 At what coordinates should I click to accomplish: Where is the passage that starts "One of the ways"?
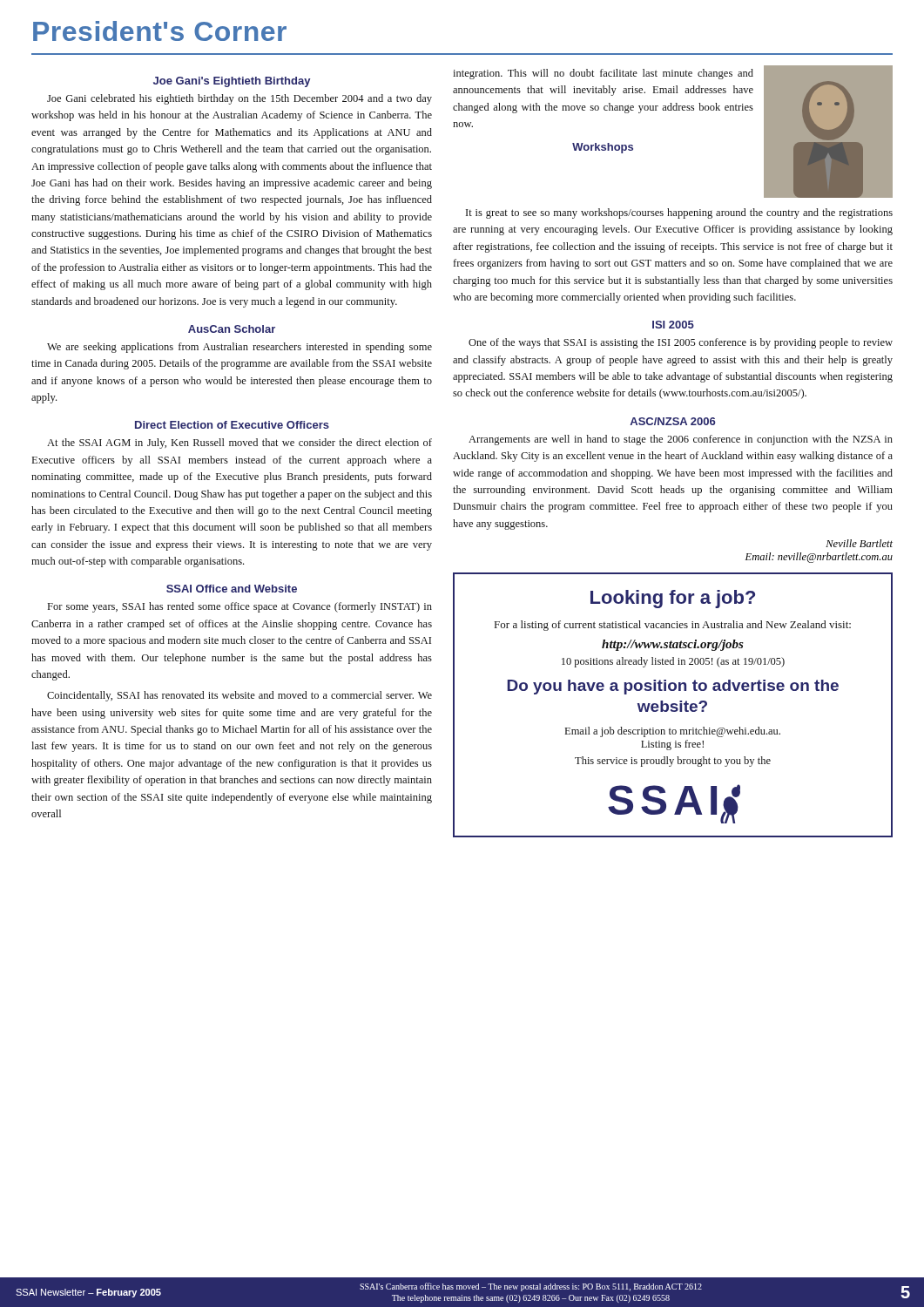pyautogui.click(x=673, y=369)
